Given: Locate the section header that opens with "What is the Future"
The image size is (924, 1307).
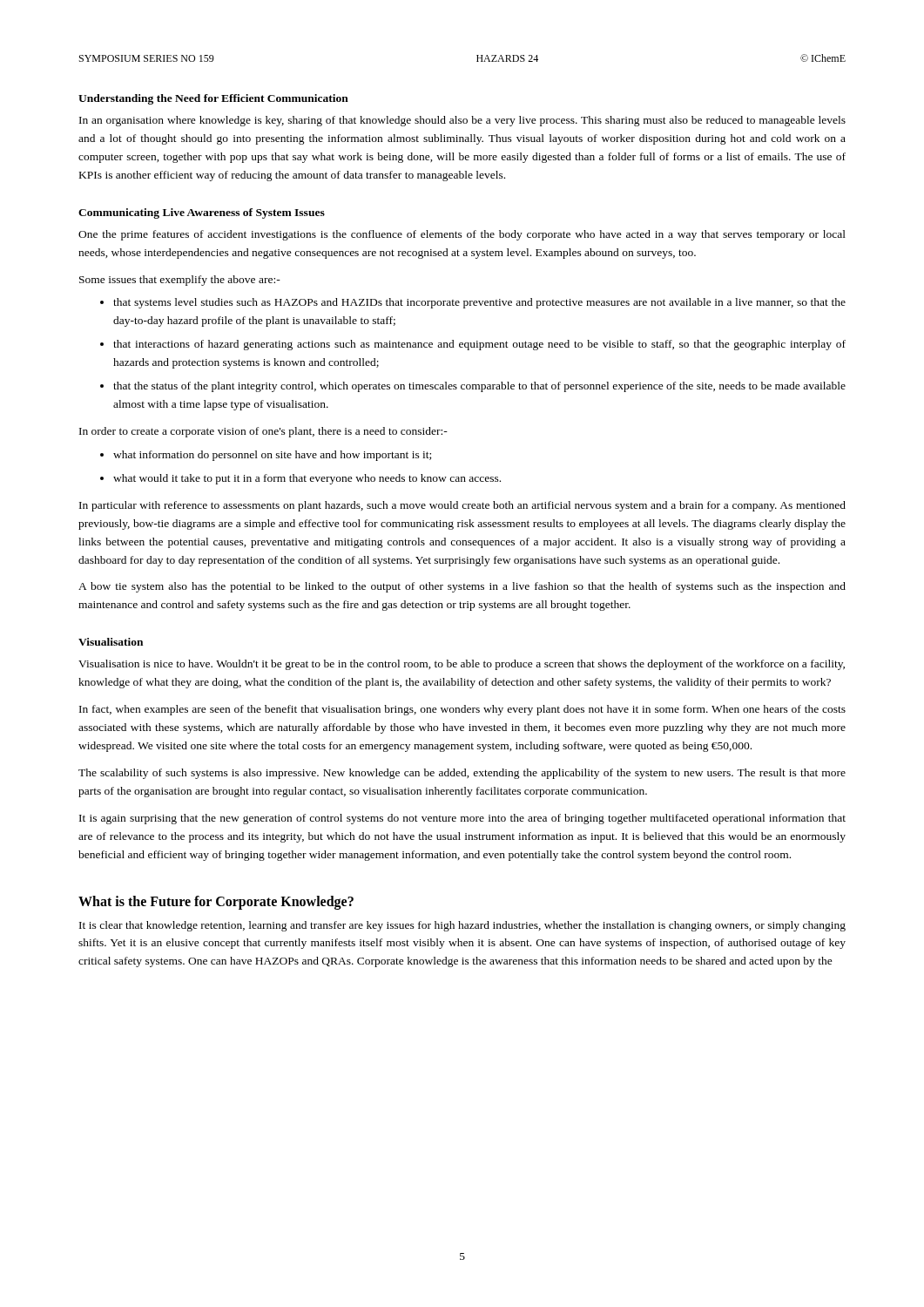Looking at the screenshot, I should (x=216, y=901).
